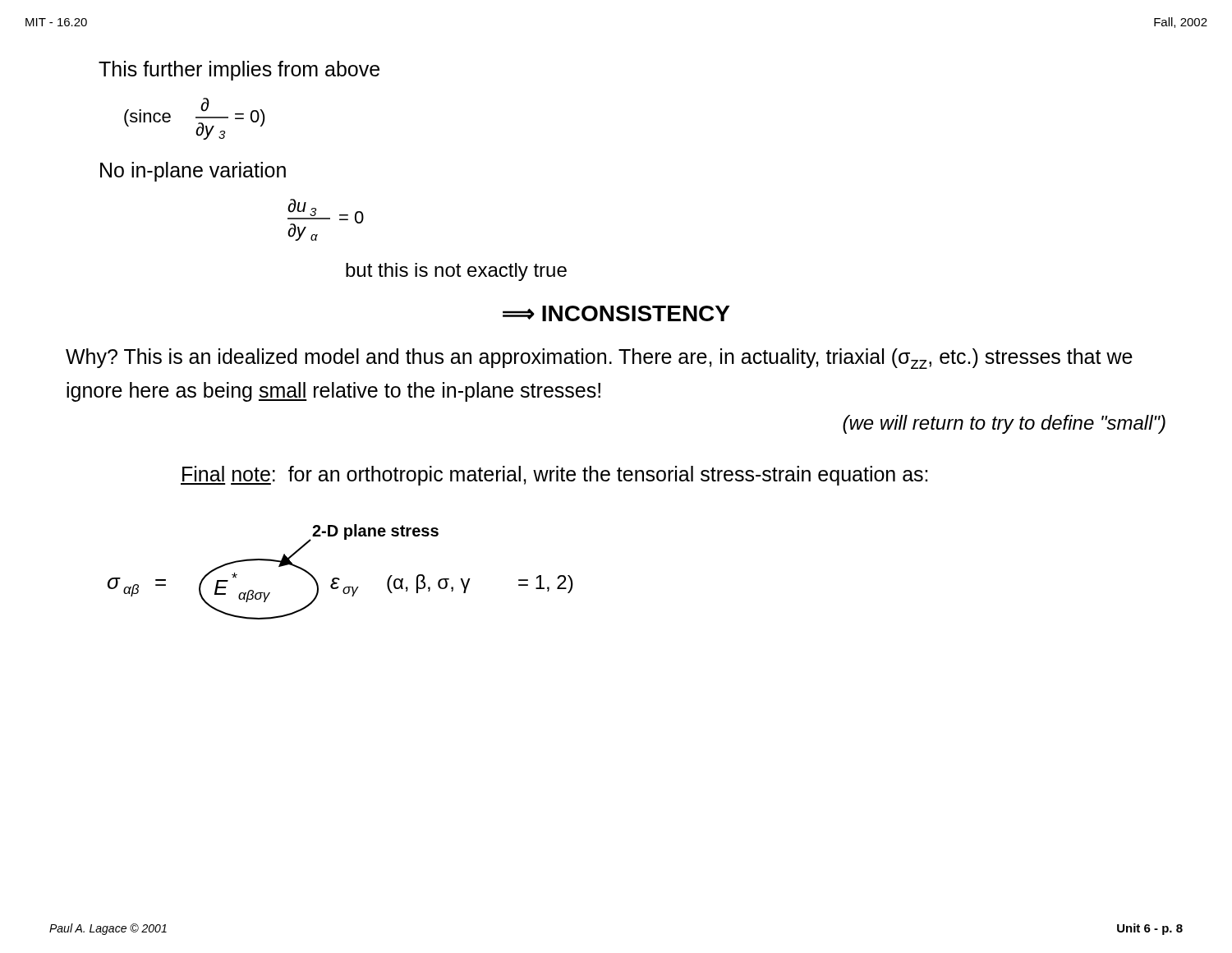Find the block starting "σ αβ = E * αβσγ ε σγ"

(444, 577)
